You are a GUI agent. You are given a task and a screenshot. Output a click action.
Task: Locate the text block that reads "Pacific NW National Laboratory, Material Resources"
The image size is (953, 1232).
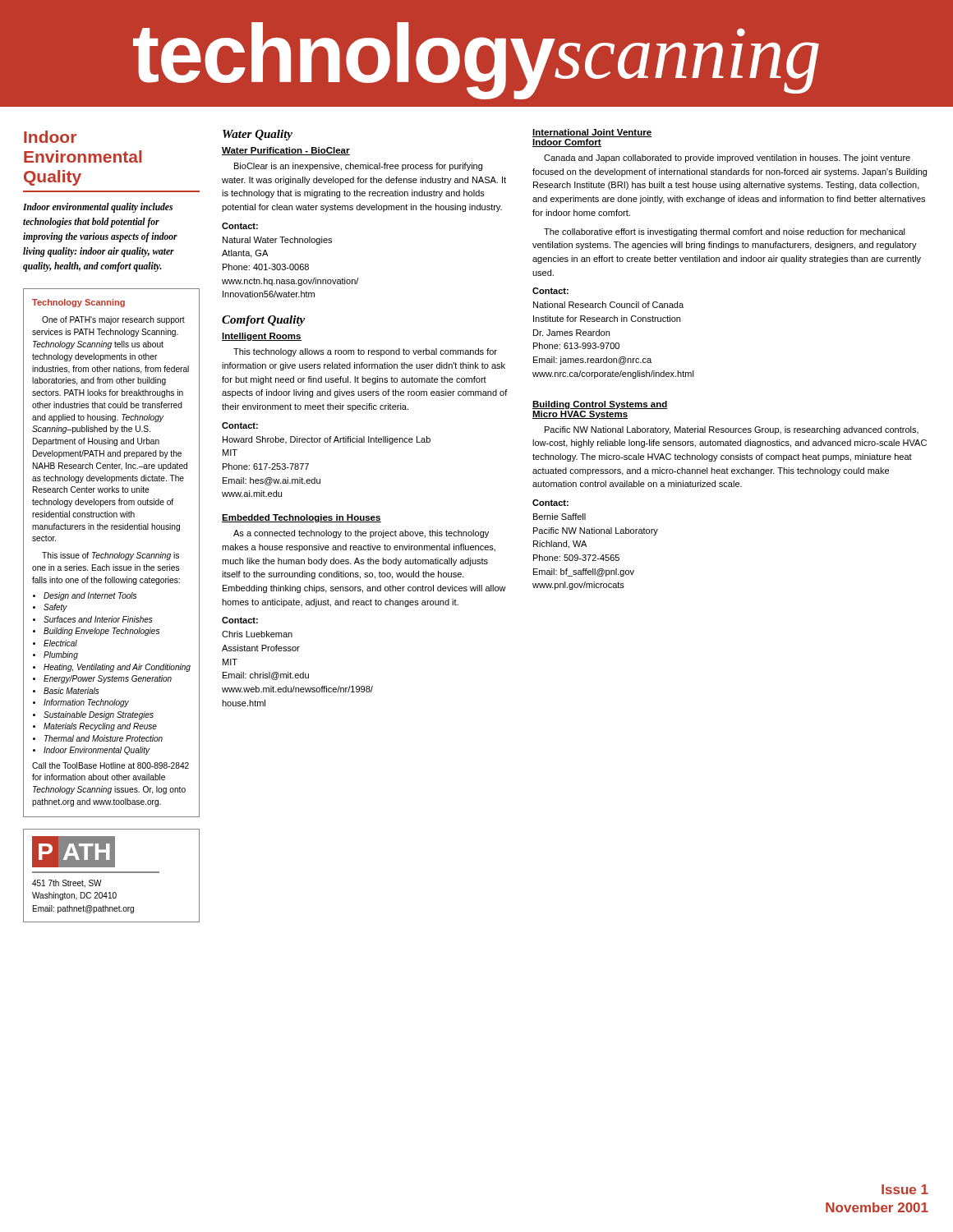point(730,457)
